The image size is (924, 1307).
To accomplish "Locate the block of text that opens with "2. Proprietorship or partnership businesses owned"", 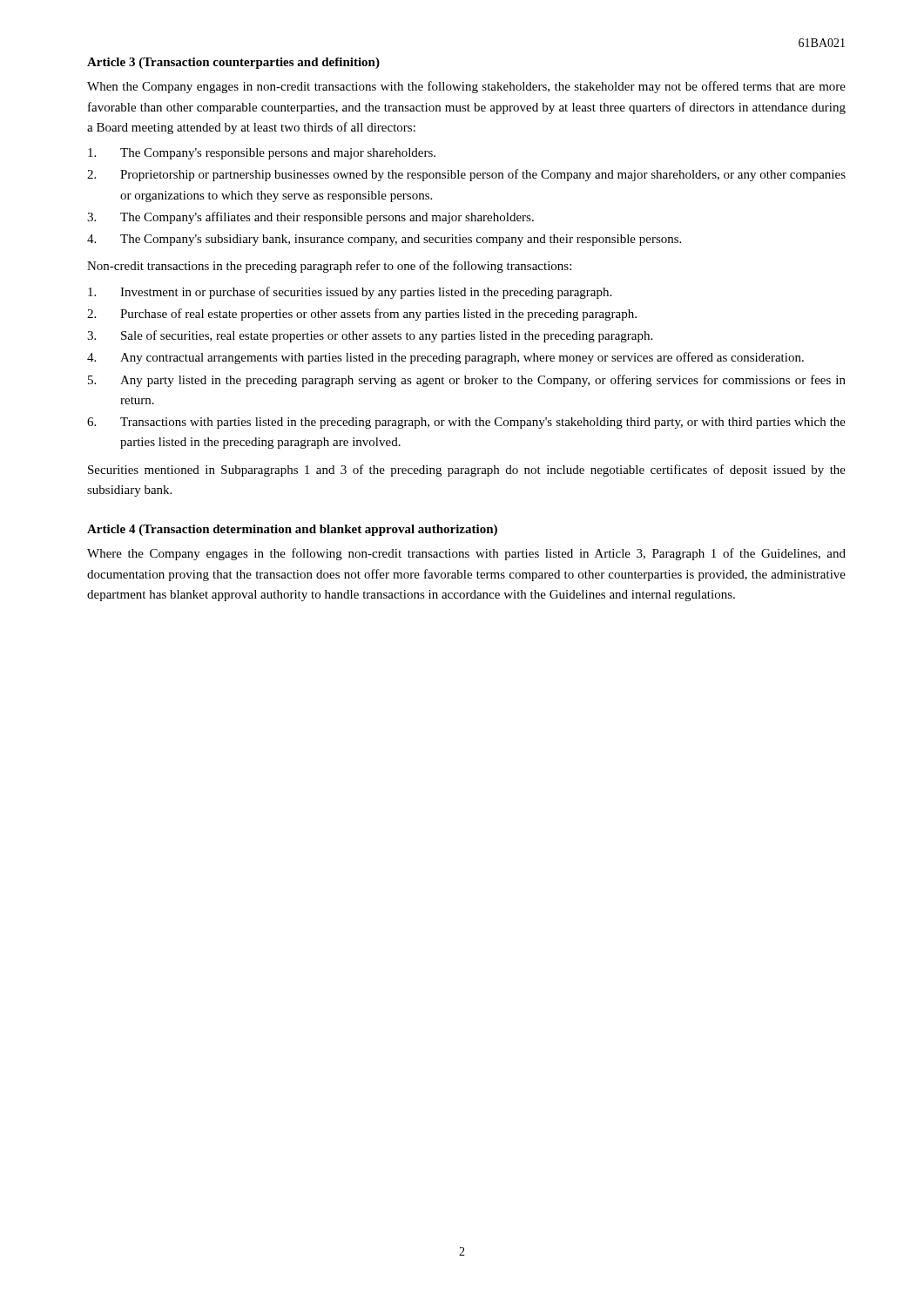I will coord(466,185).
